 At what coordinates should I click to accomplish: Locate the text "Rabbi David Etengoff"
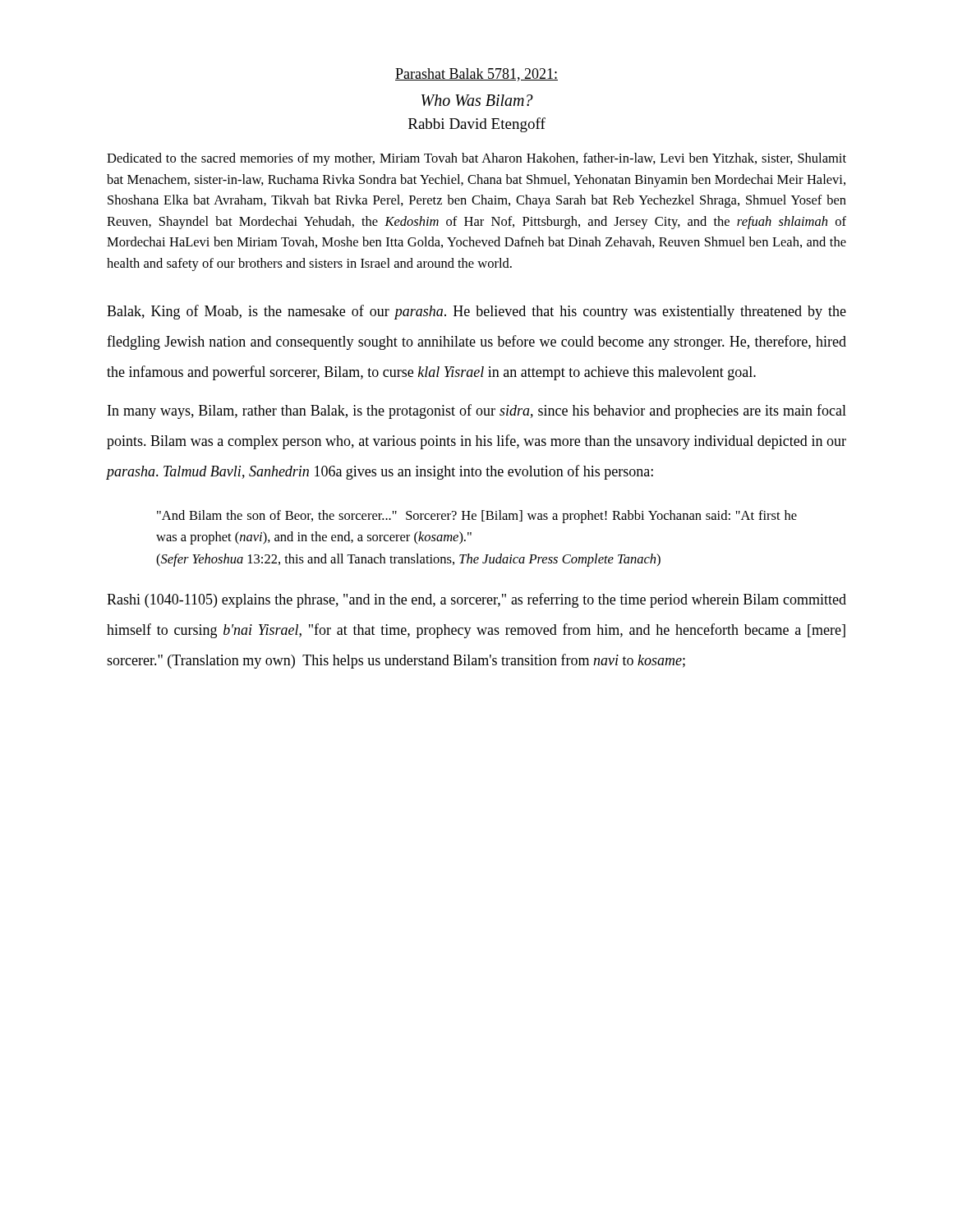tap(476, 124)
